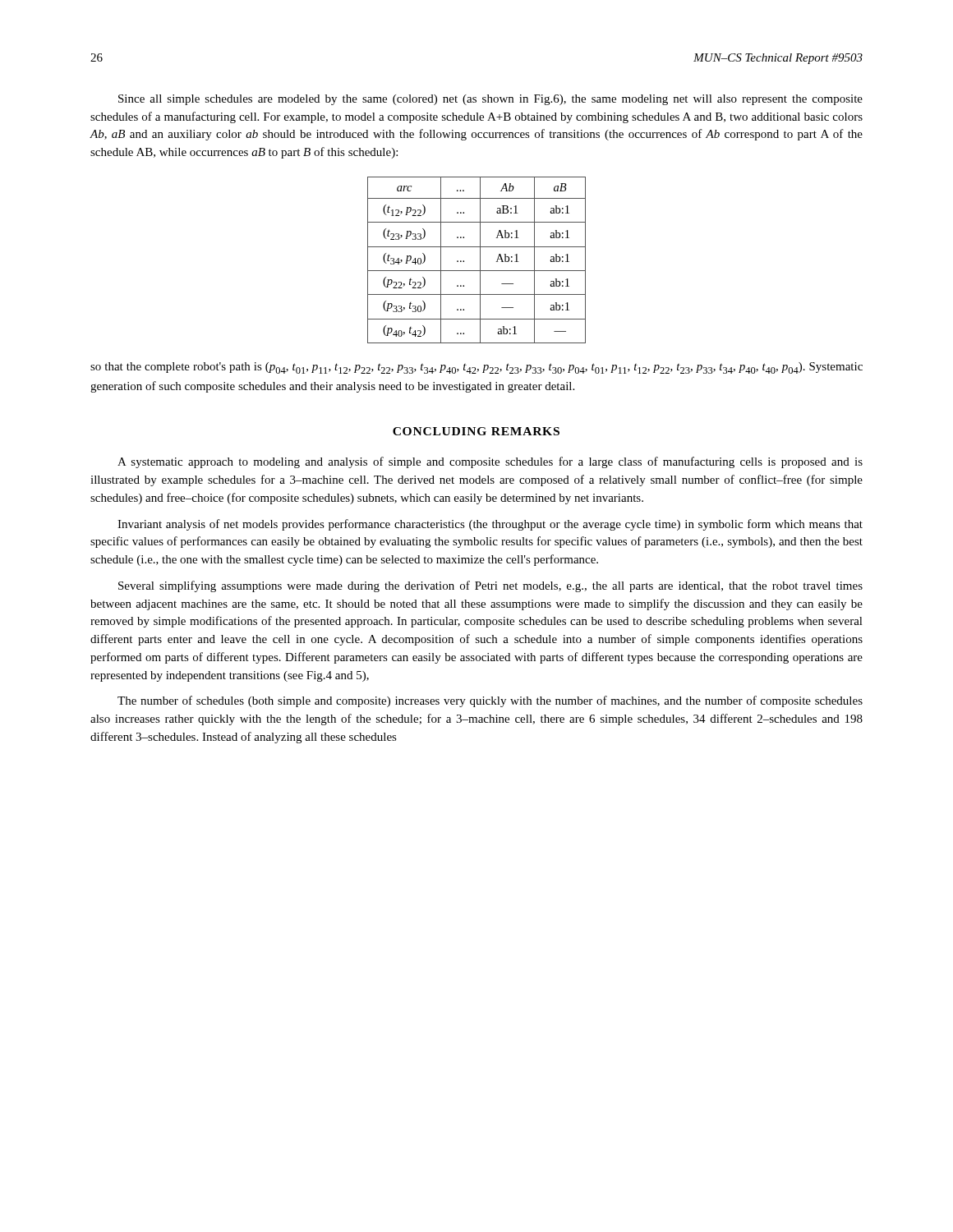Click where it says "CONCLUDING REMARKS"
The image size is (953, 1232).
pyautogui.click(x=476, y=431)
